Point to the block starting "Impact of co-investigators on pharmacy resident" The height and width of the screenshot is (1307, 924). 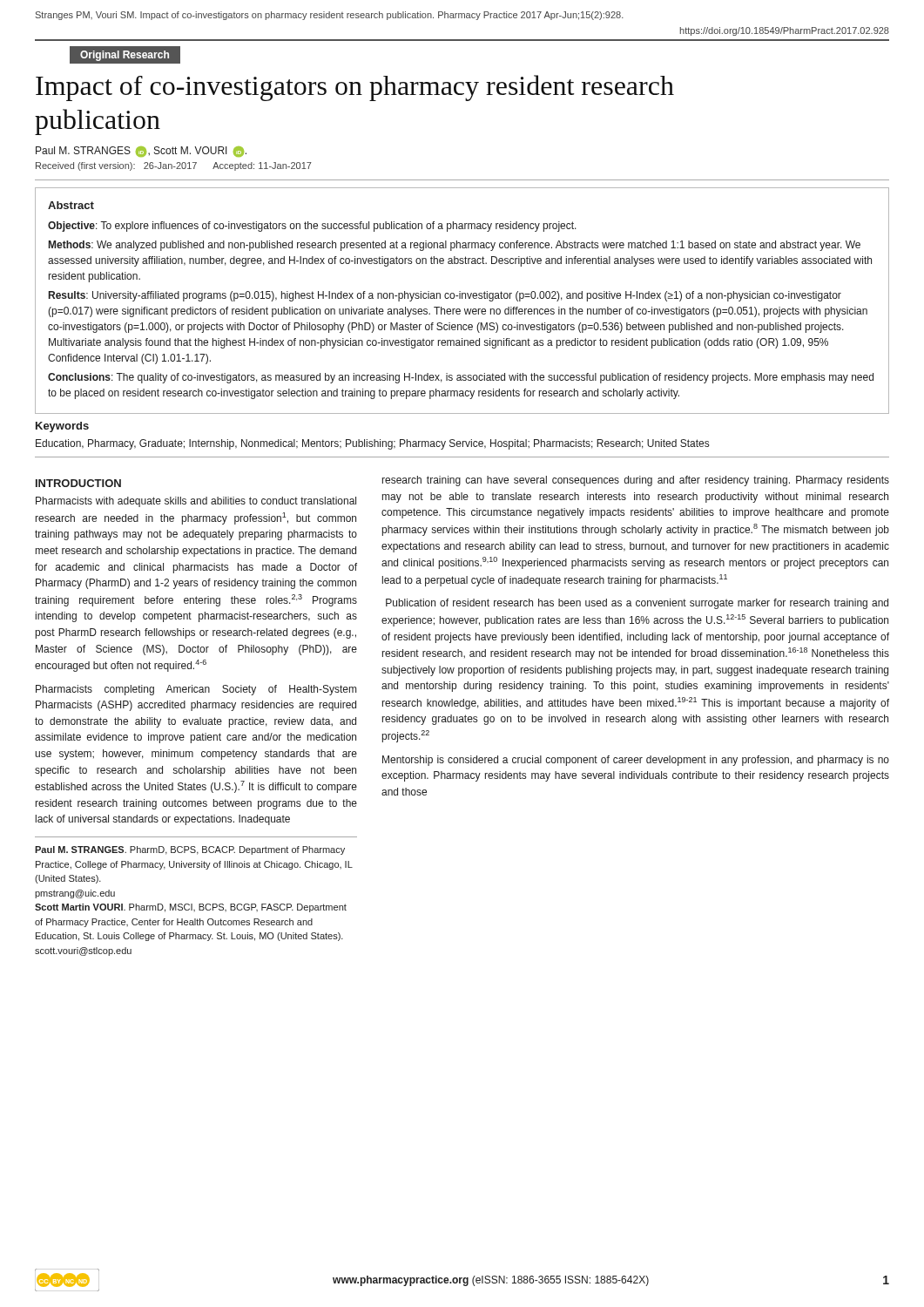[462, 103]
